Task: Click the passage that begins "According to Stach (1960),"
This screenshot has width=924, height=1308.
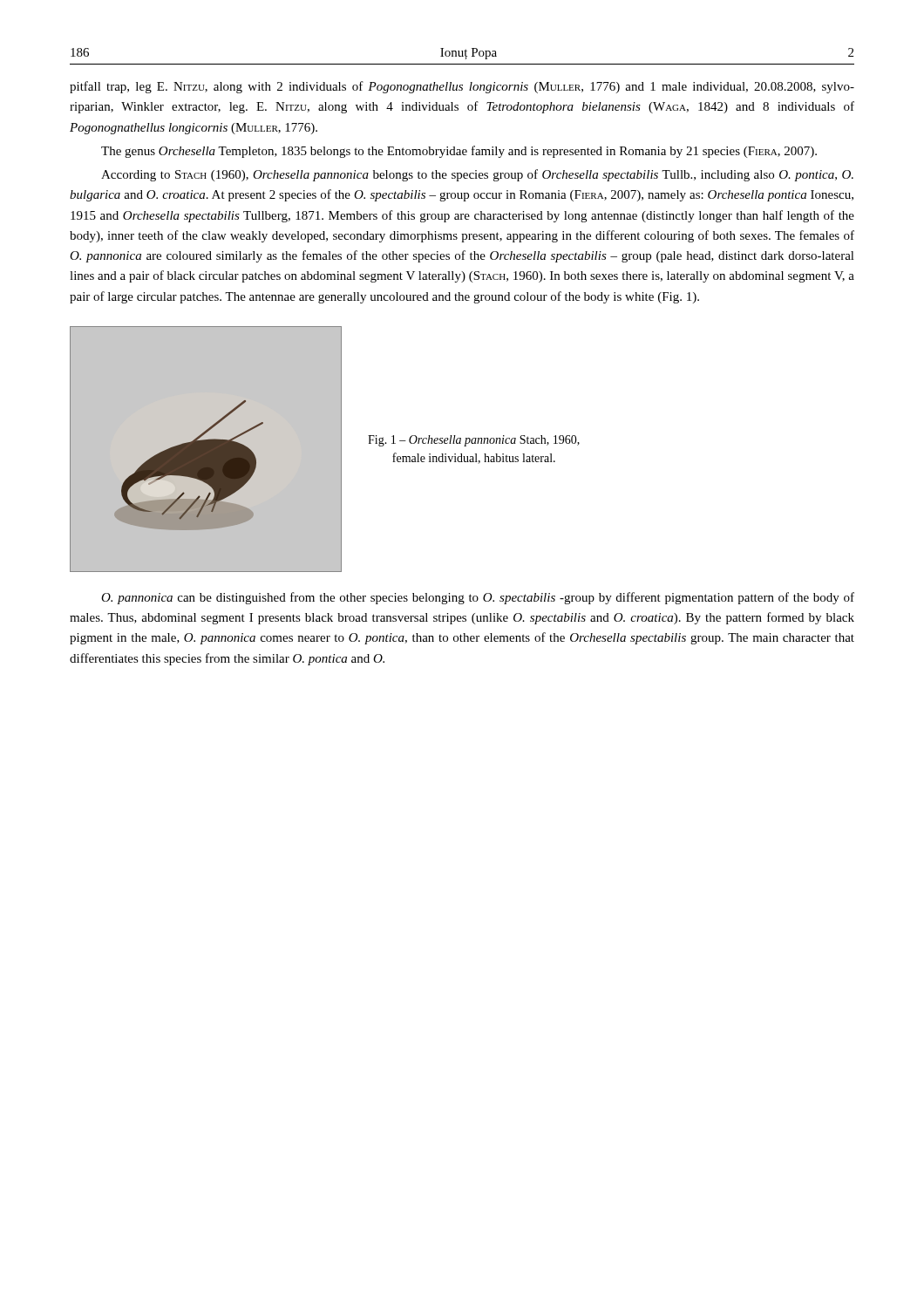Action: (x=462, y=236)
